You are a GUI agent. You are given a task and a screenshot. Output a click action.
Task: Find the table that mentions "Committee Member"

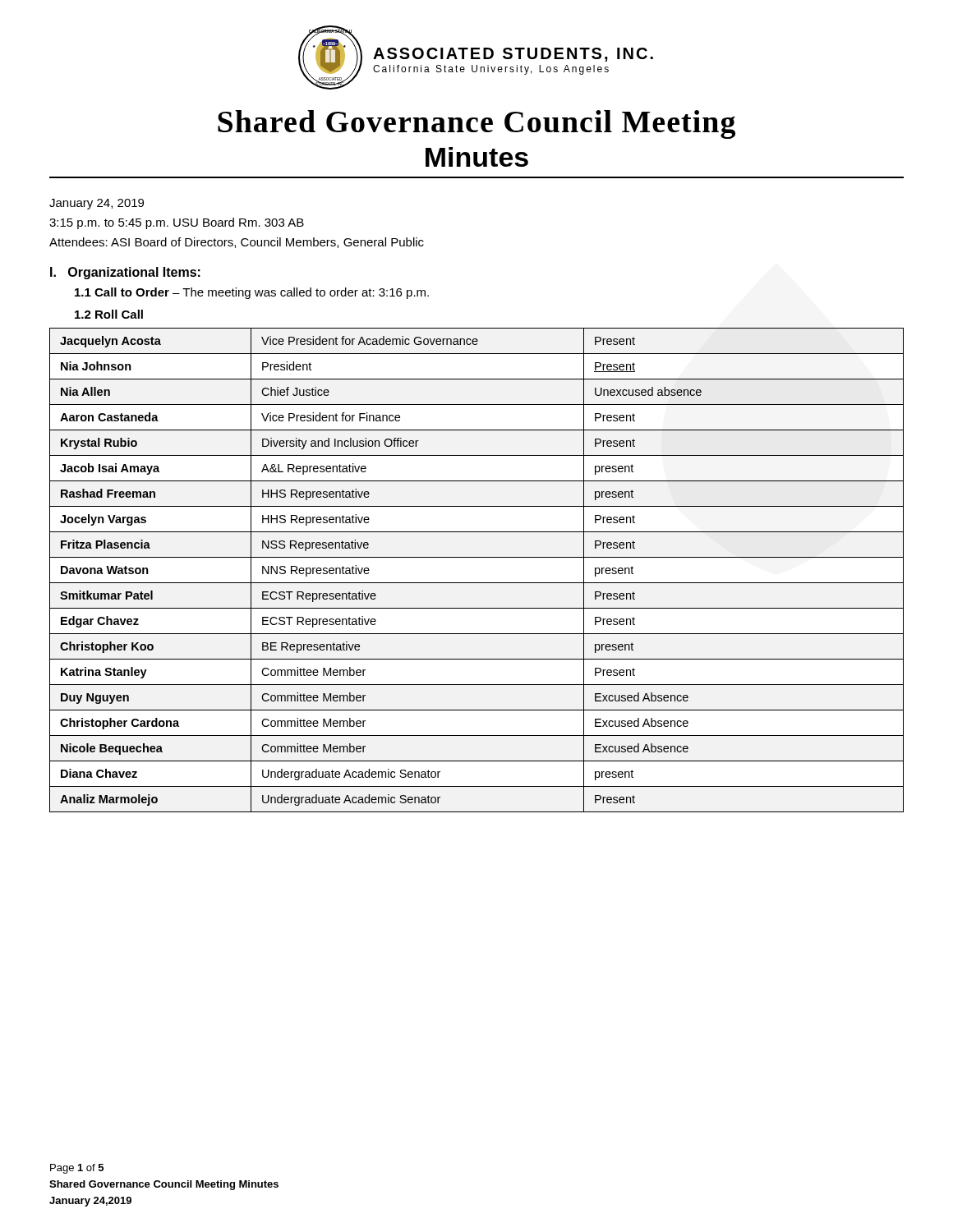pyautogui.click(x=476, y=570)
